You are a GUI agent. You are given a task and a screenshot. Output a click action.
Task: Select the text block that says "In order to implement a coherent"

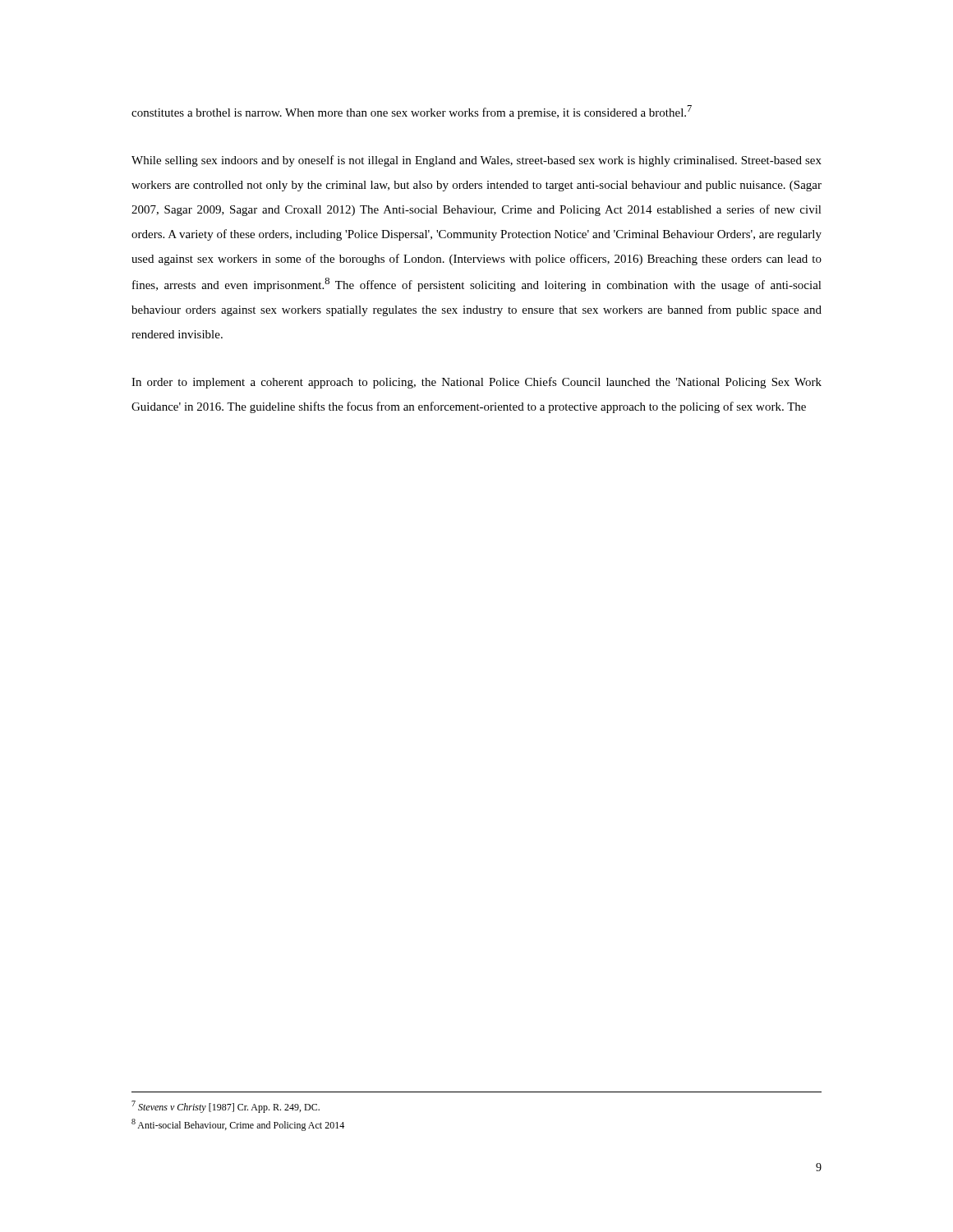coord(476,394)
